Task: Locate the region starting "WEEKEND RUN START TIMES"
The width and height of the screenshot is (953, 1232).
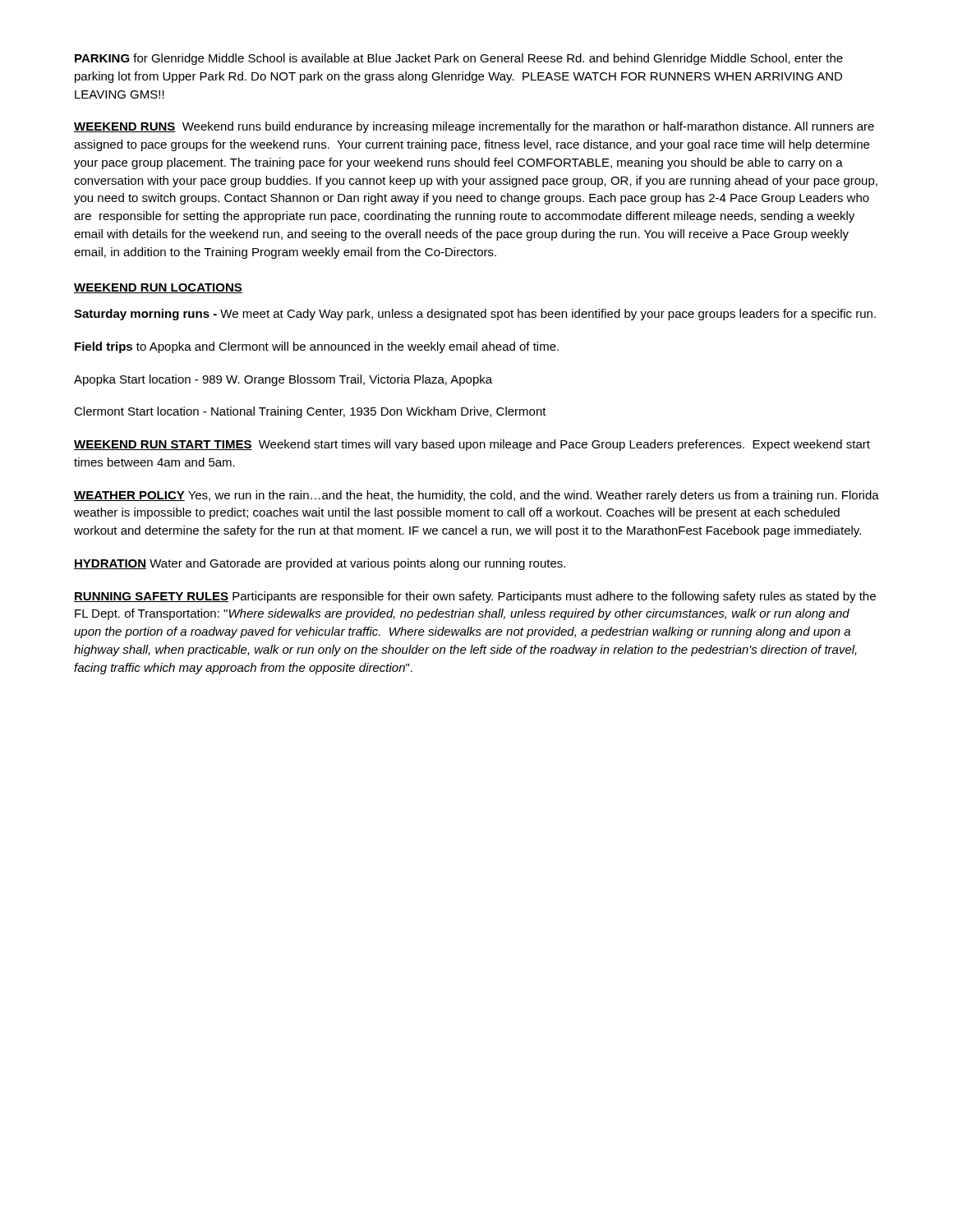Action: pyautogui.click(x=472, y=453)
